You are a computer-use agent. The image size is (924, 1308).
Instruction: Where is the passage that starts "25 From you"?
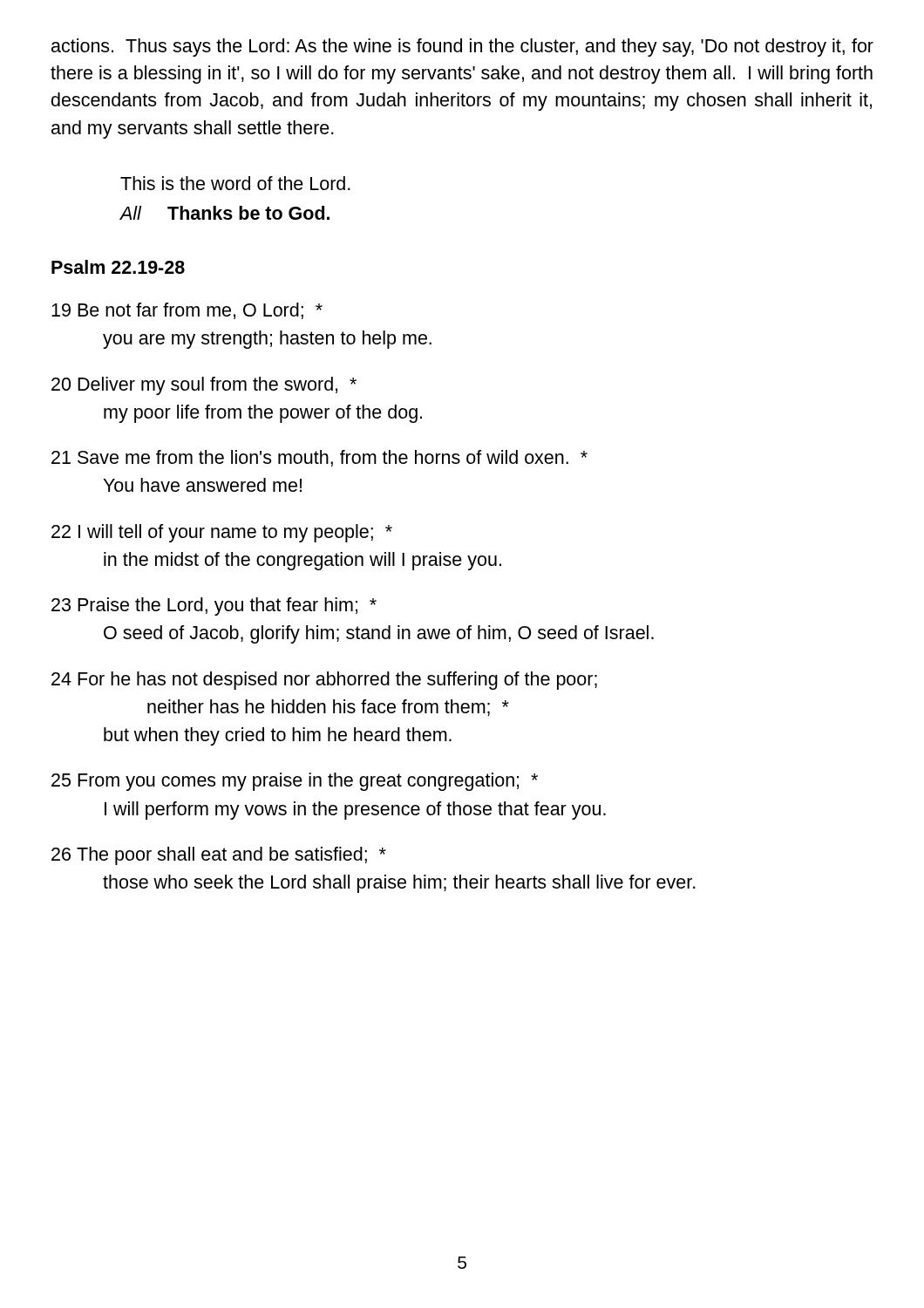[x=460, y=795]
